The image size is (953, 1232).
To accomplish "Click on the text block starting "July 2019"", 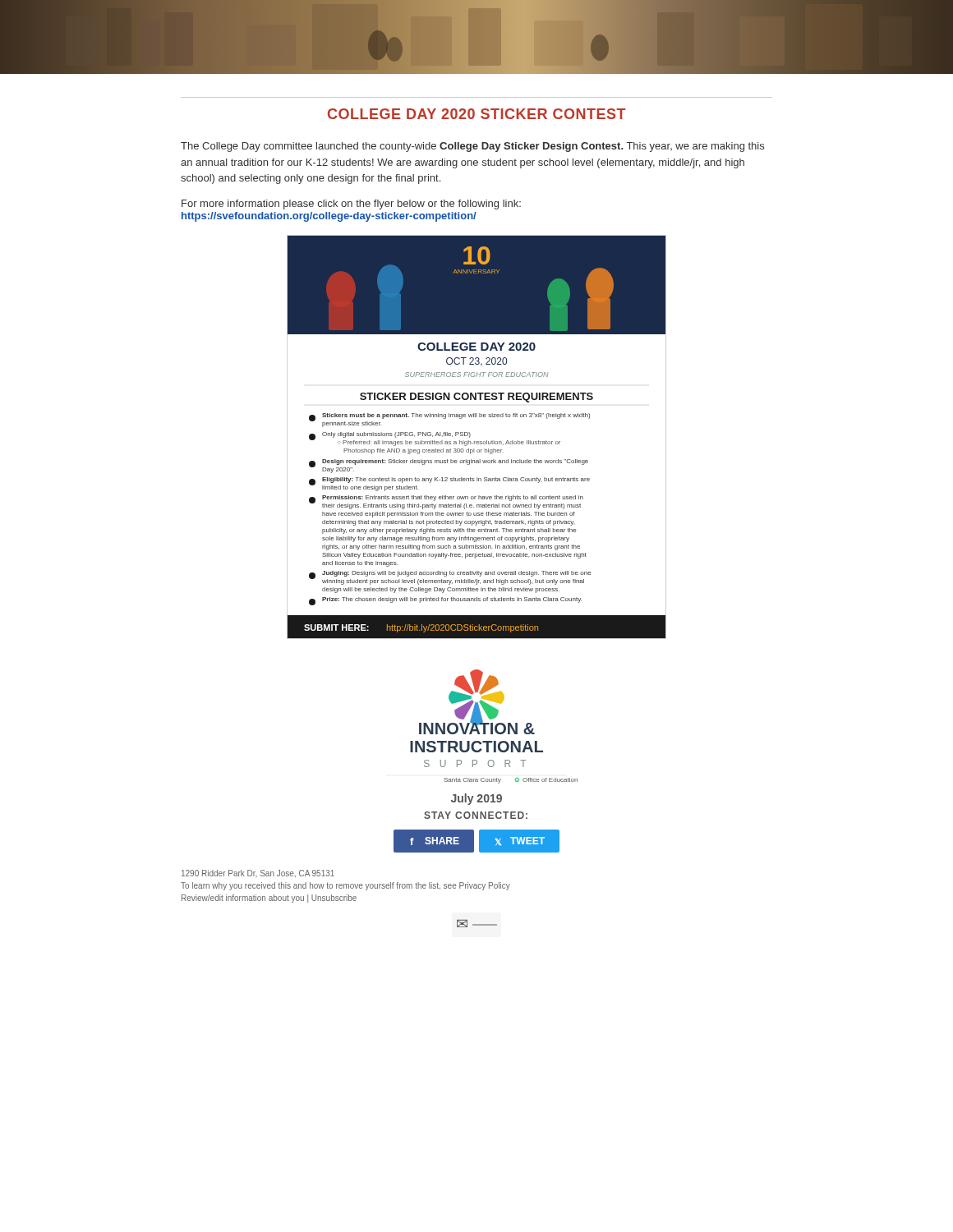I will coord(476,798).
